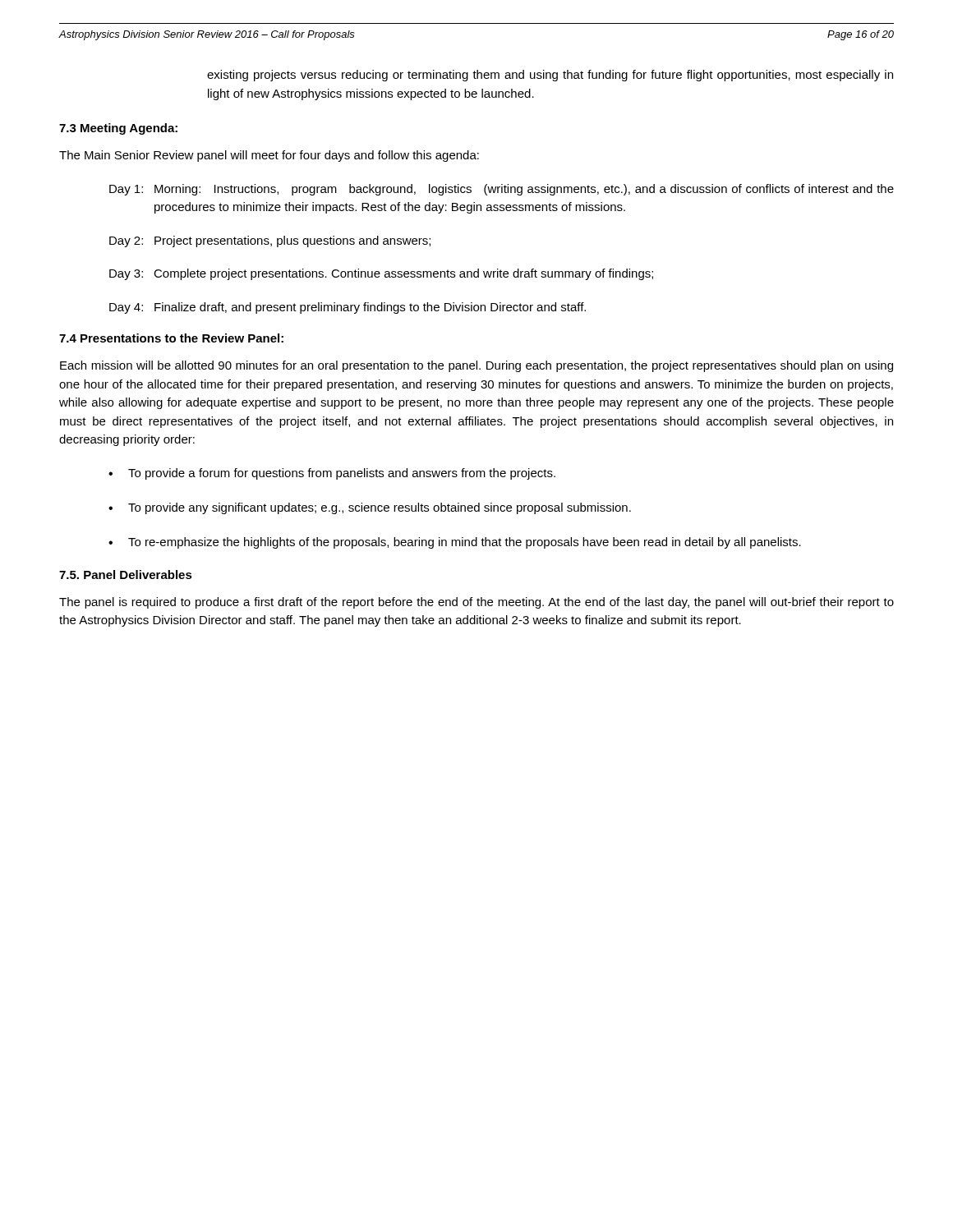Where is the passage that starts "The panel is required to produce a first"?
Screen dimensions: 1232x953
point(476,610)
